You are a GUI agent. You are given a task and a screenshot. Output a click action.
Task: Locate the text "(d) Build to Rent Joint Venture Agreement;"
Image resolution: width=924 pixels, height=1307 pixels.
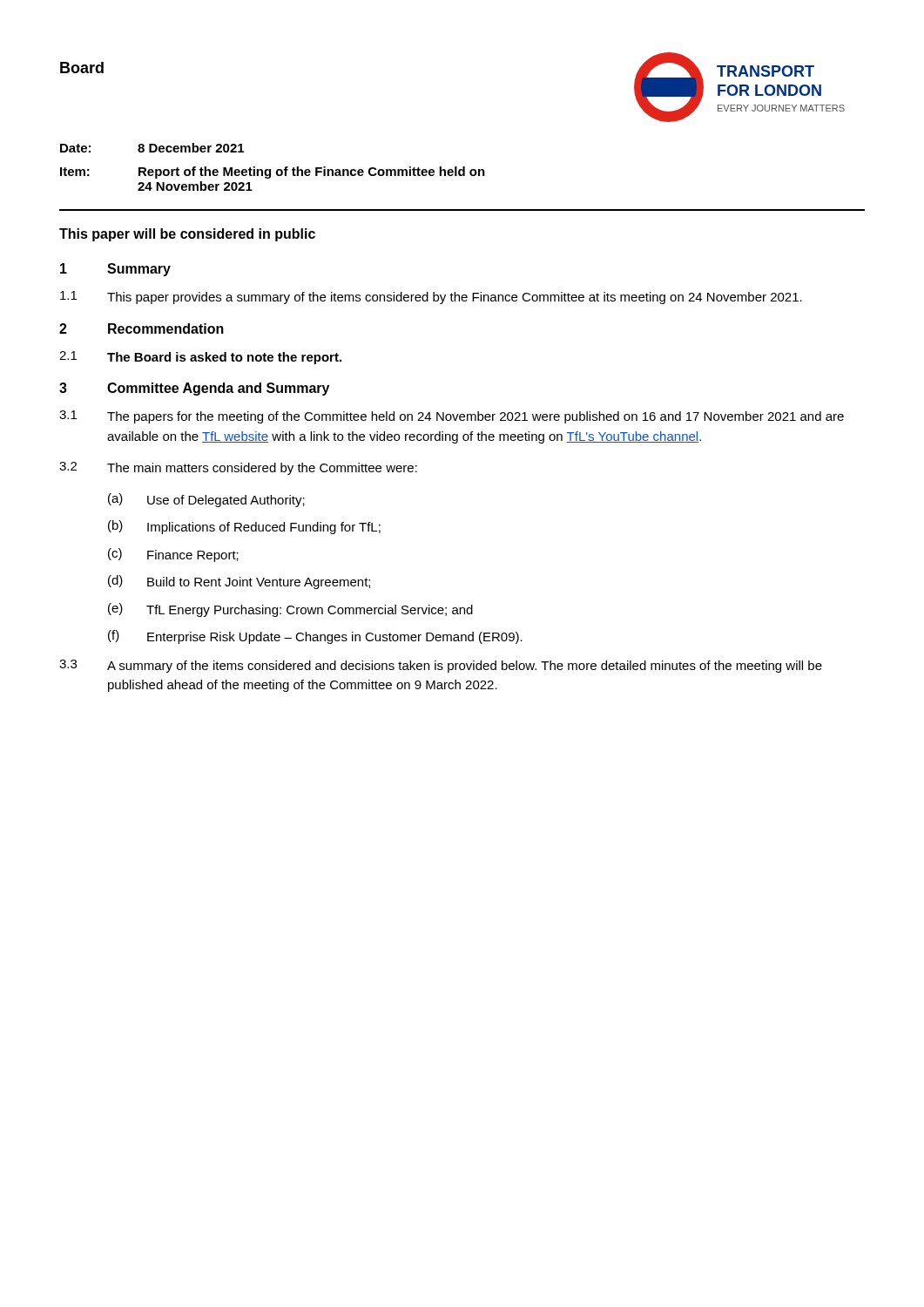point(239,582)
